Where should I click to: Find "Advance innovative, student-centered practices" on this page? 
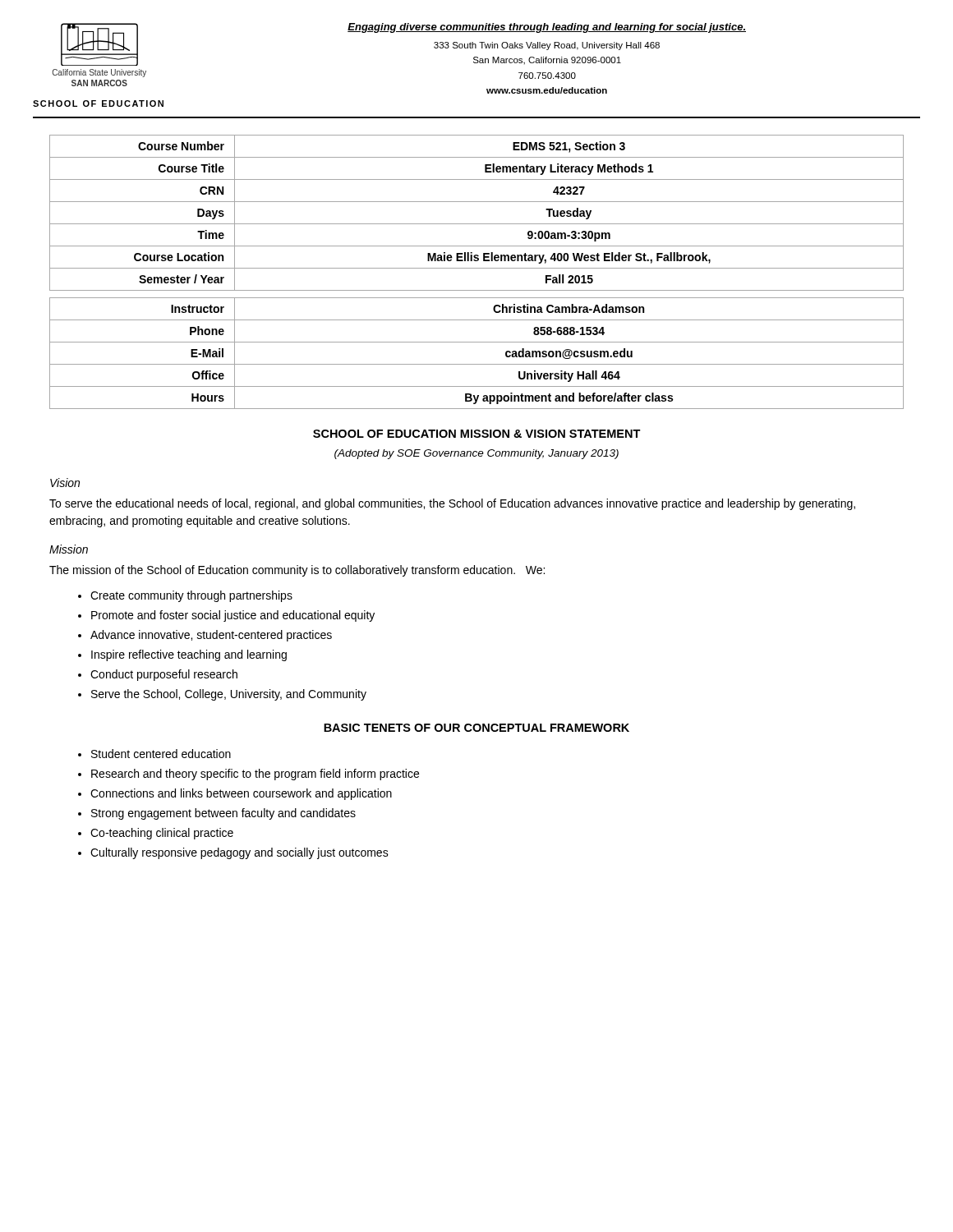211,635
